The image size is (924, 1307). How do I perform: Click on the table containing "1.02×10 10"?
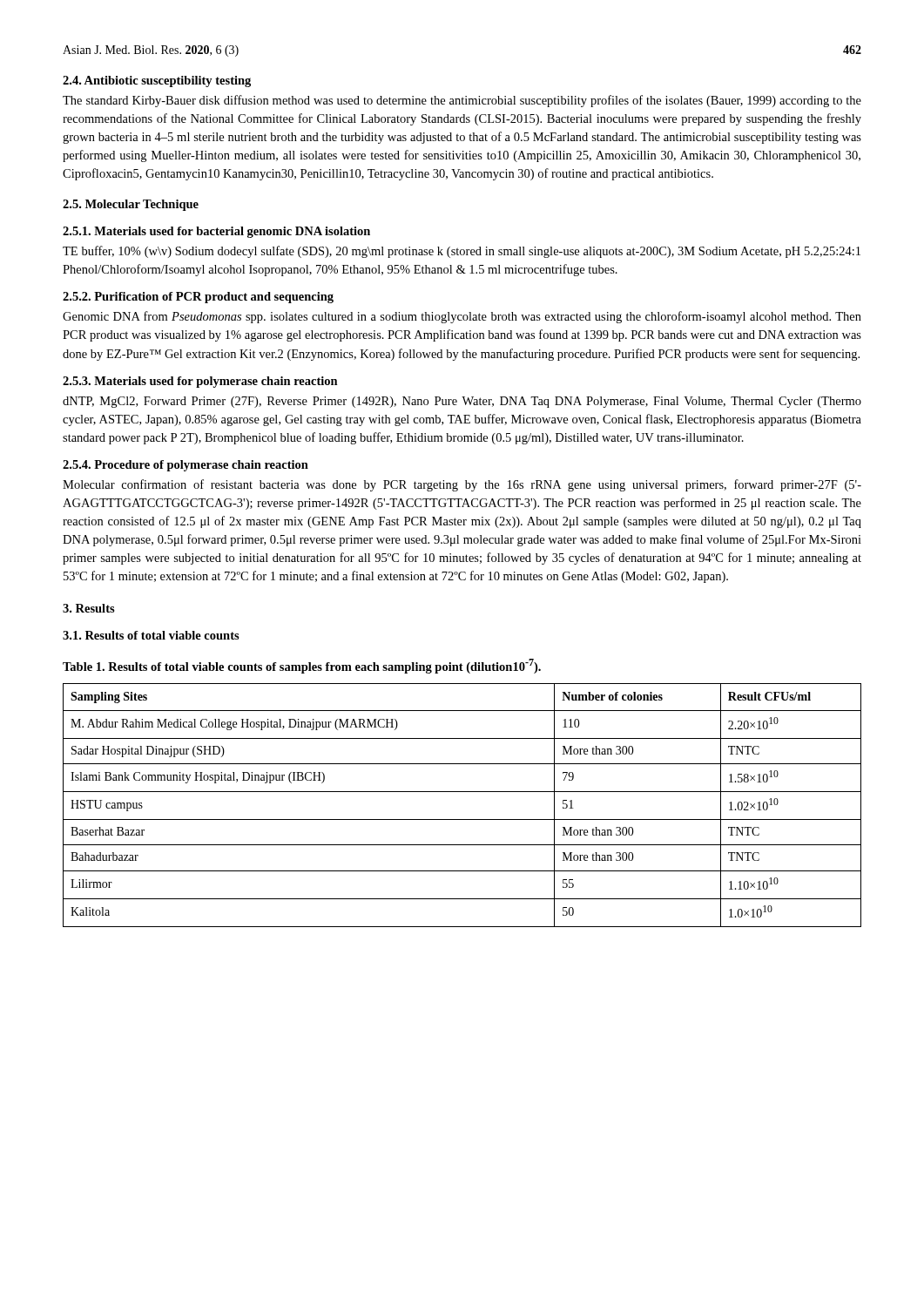pos(462,805)
